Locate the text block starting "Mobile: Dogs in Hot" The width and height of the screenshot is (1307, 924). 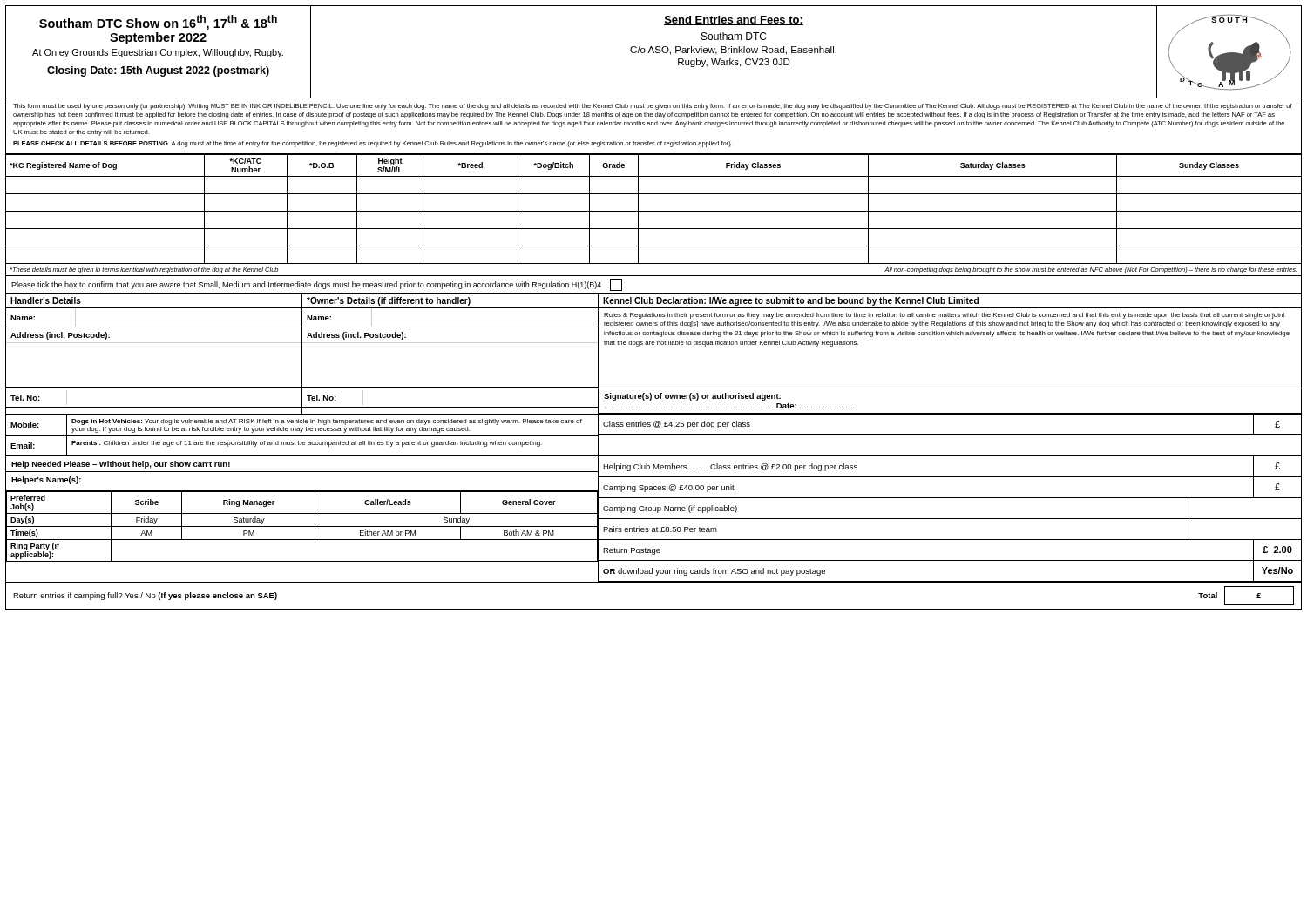[x=302, y=425]
